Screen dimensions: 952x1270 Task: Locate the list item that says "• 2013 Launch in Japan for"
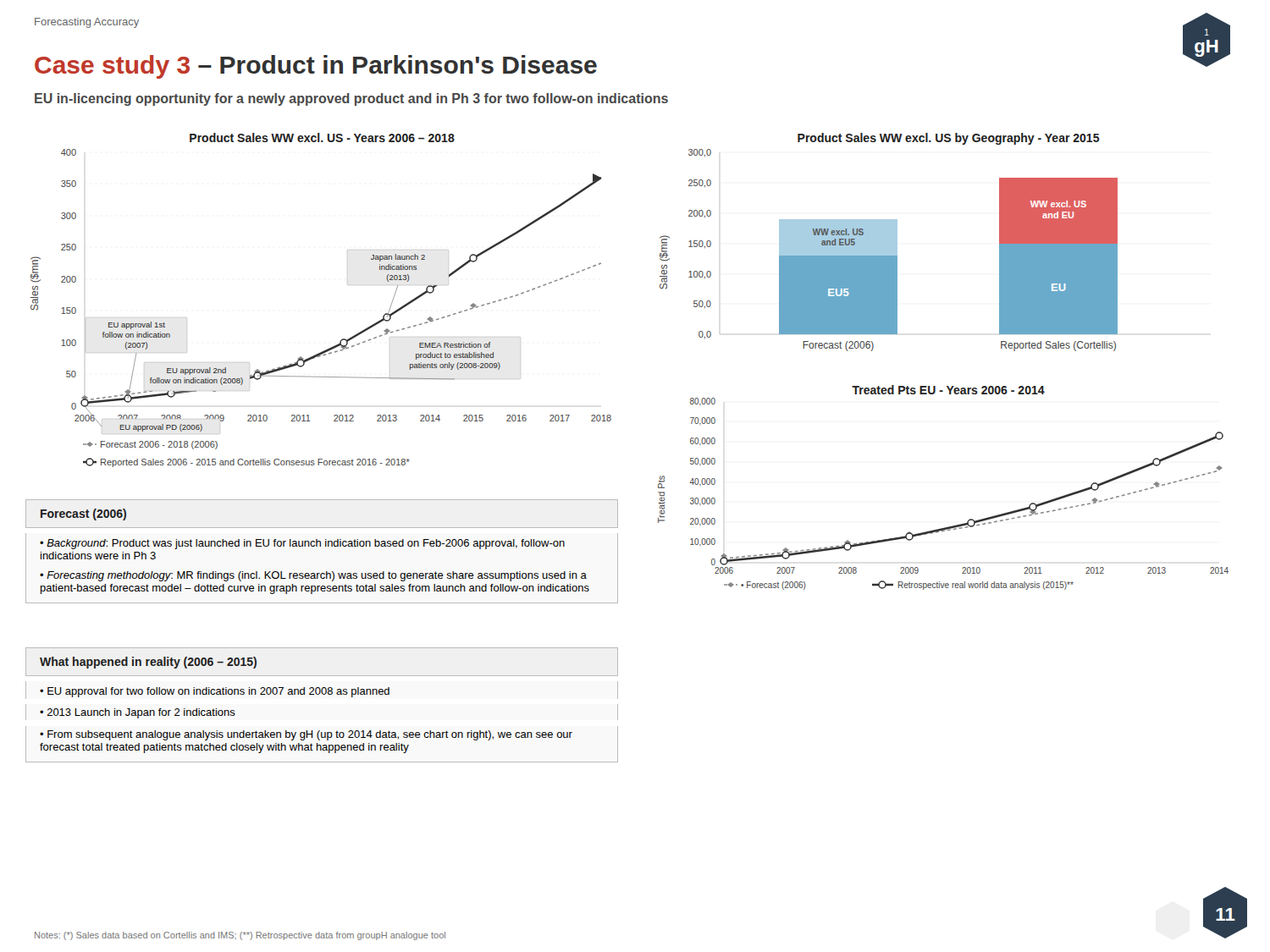coord(137,712)
